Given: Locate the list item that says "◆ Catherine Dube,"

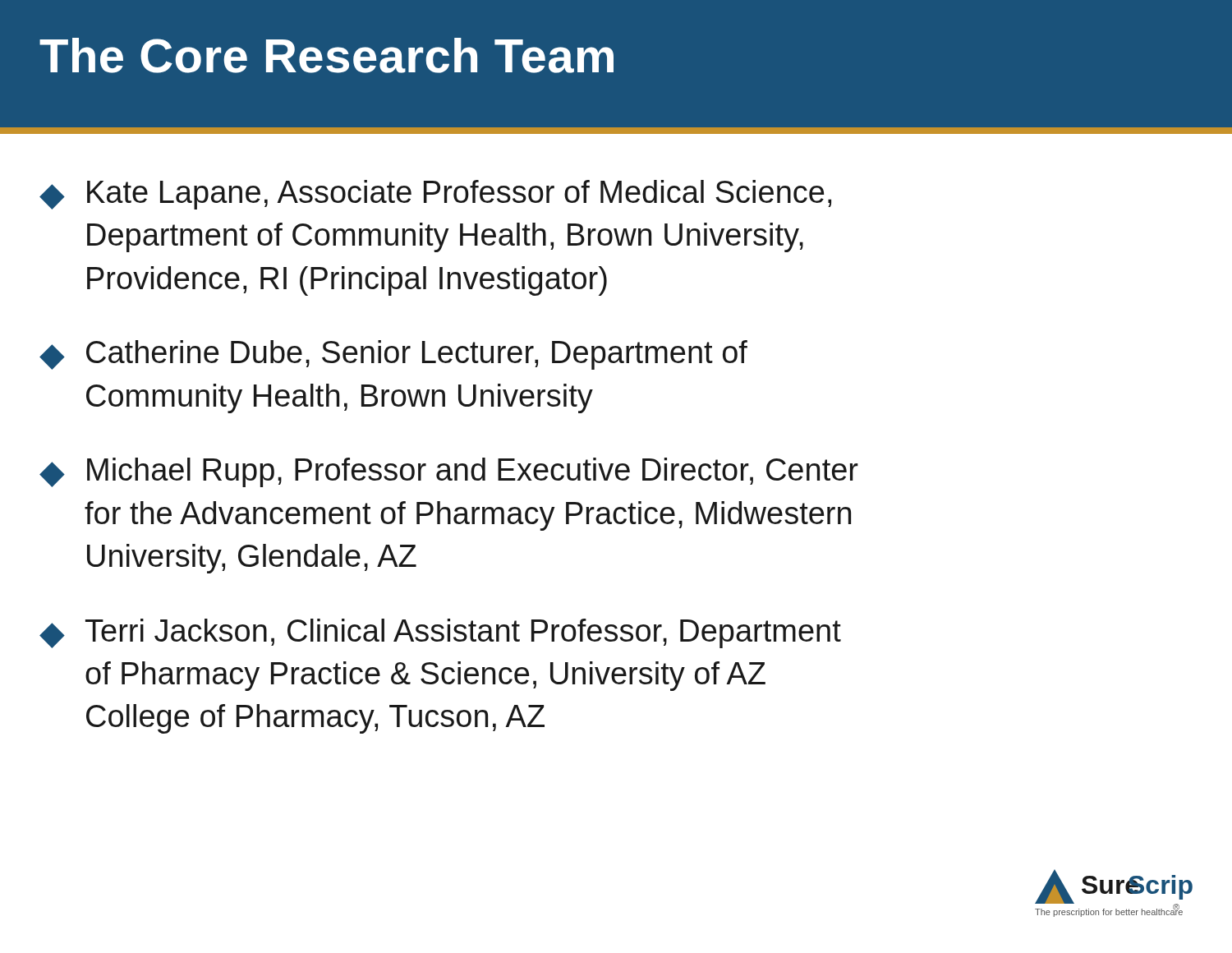Looking at the screenshot, I should [x=393, y=374].
